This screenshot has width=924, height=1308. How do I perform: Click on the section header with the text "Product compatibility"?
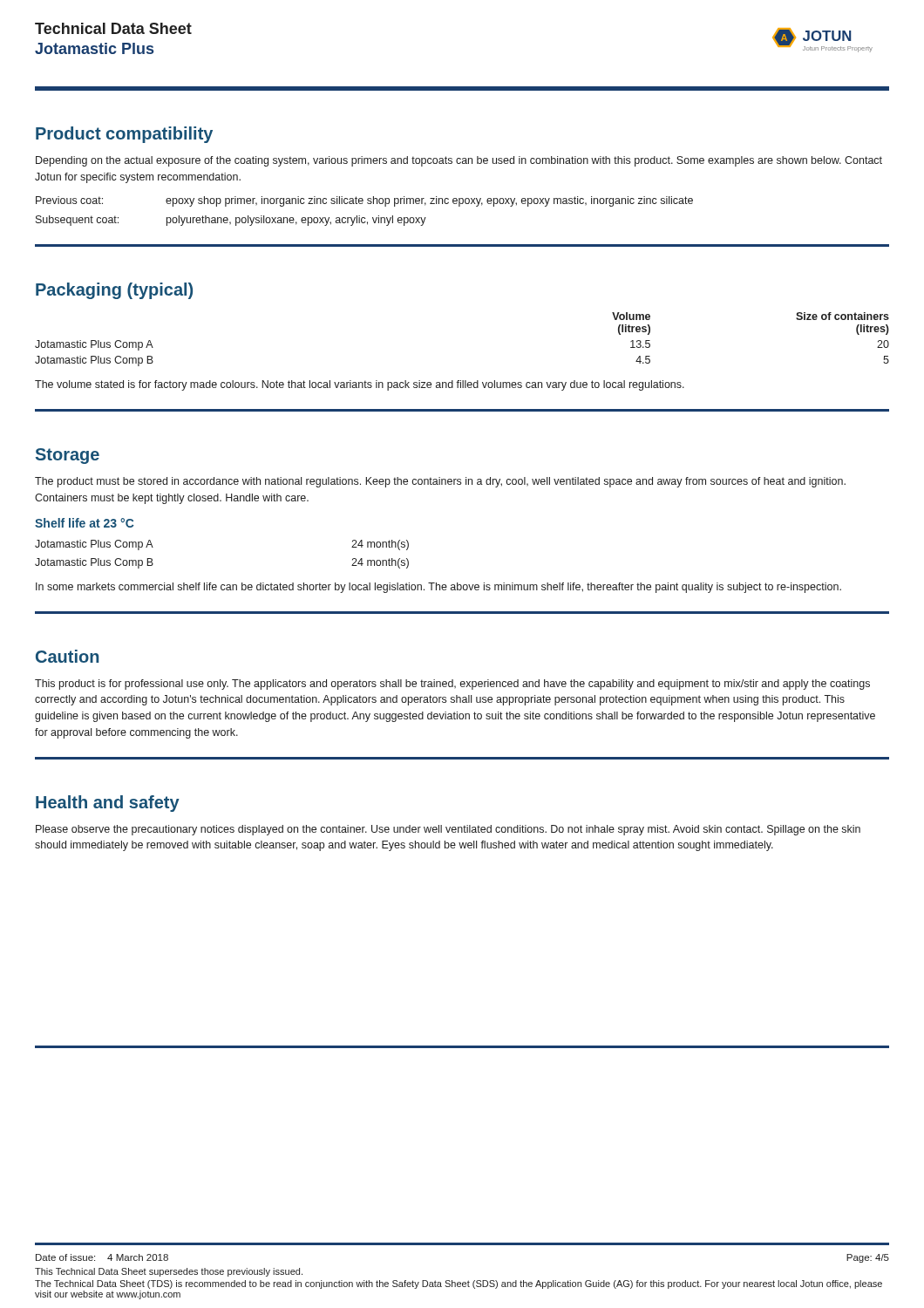point(124,133)
